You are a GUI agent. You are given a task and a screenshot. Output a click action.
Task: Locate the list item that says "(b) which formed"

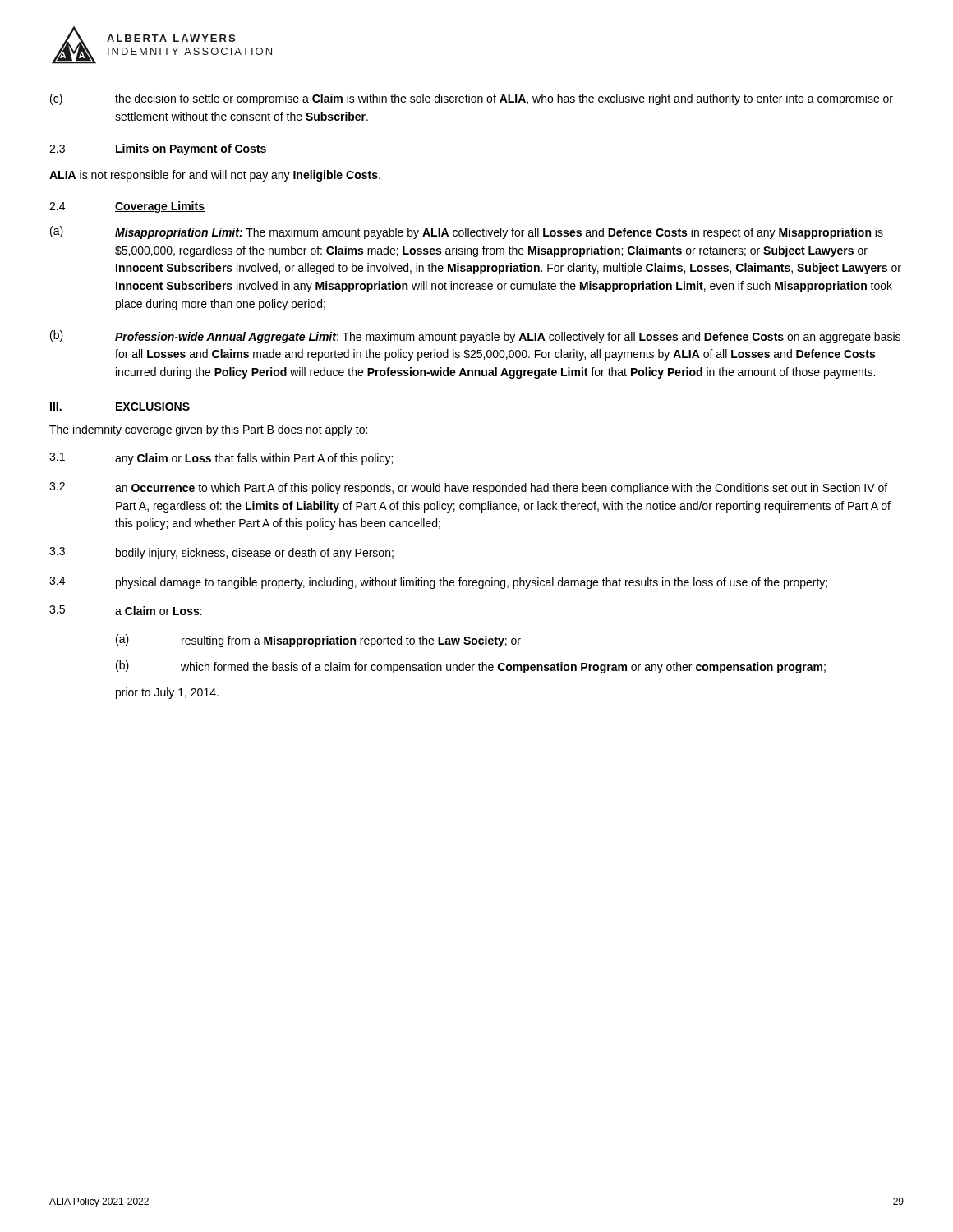click(509, 667)
